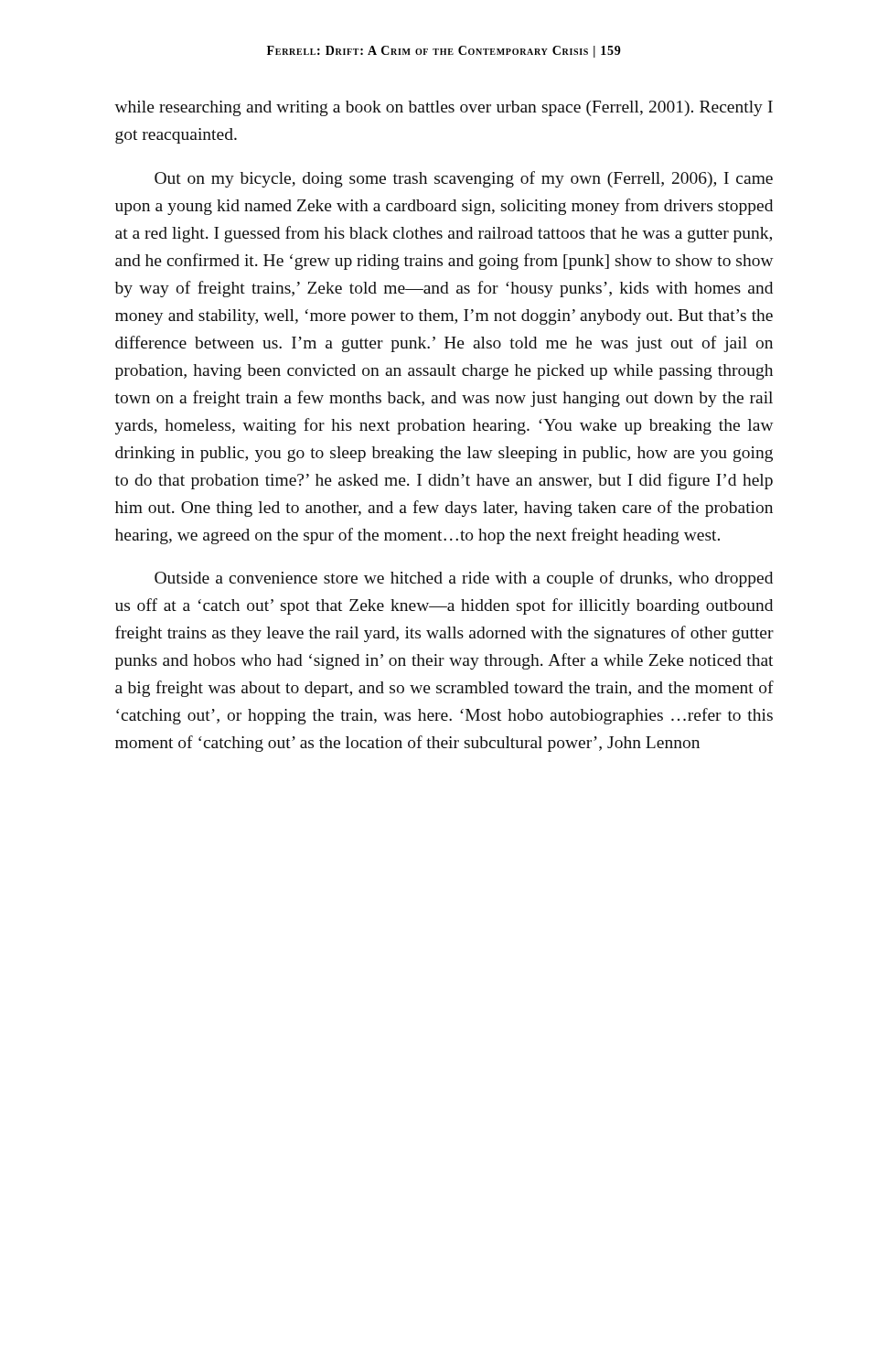Find the text block that reads "while researching and writing a book on"
This screenshot has width=888, height=1372.
pyautogui.click(x=444, y=120)
